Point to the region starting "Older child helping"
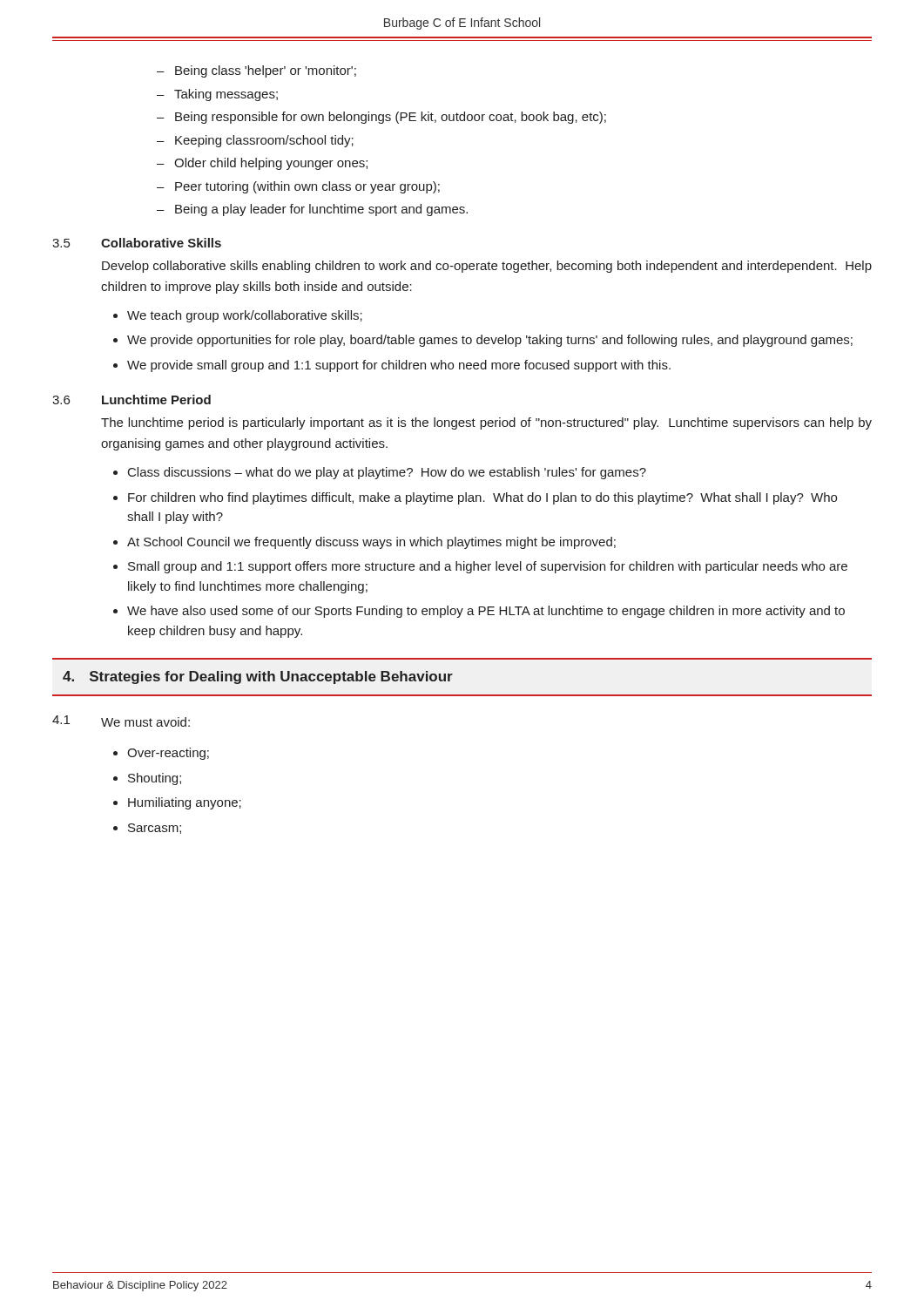 271,163
